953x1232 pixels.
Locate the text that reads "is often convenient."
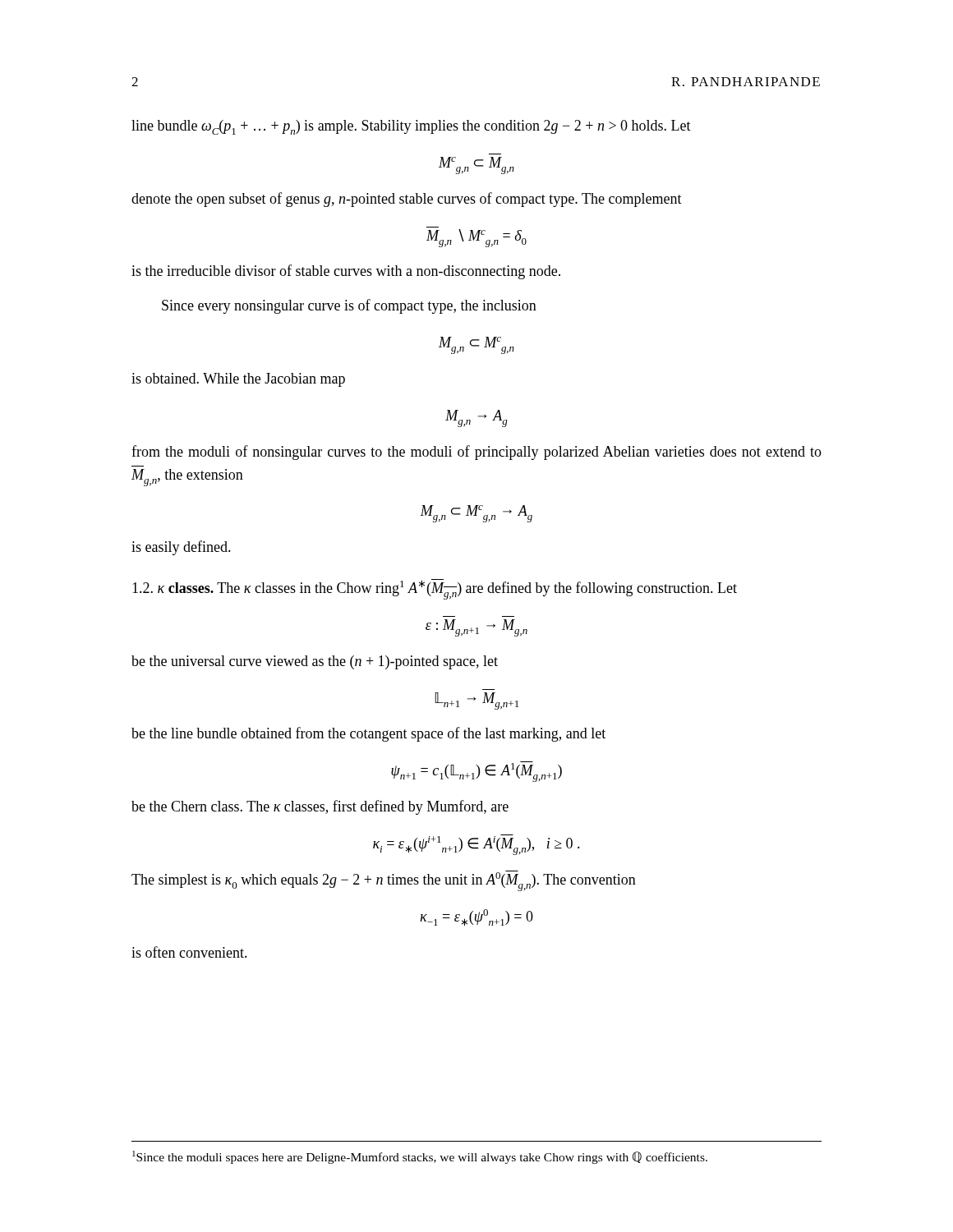(189, 952)
